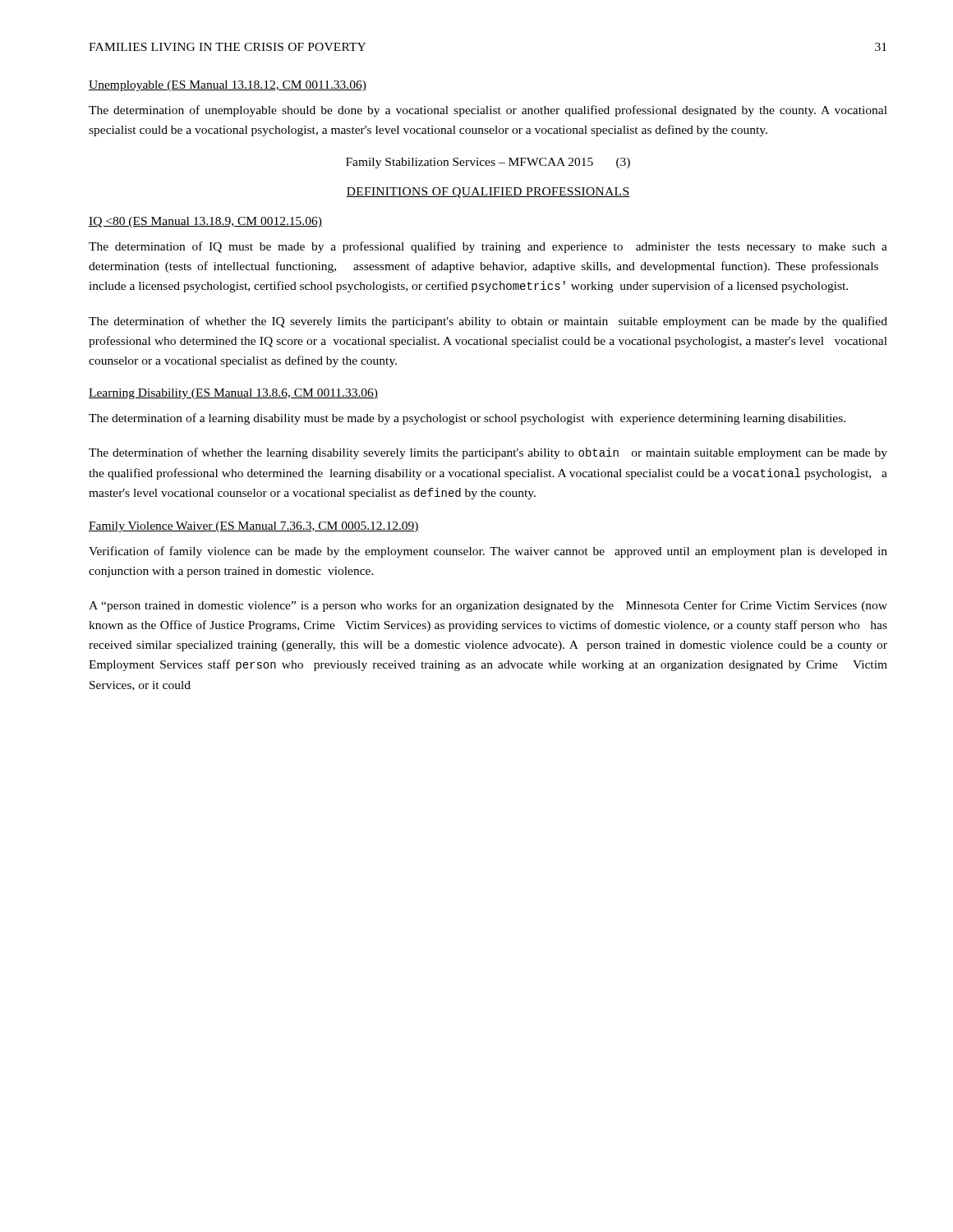Click the passage that begins "The determination of a"

488,418
